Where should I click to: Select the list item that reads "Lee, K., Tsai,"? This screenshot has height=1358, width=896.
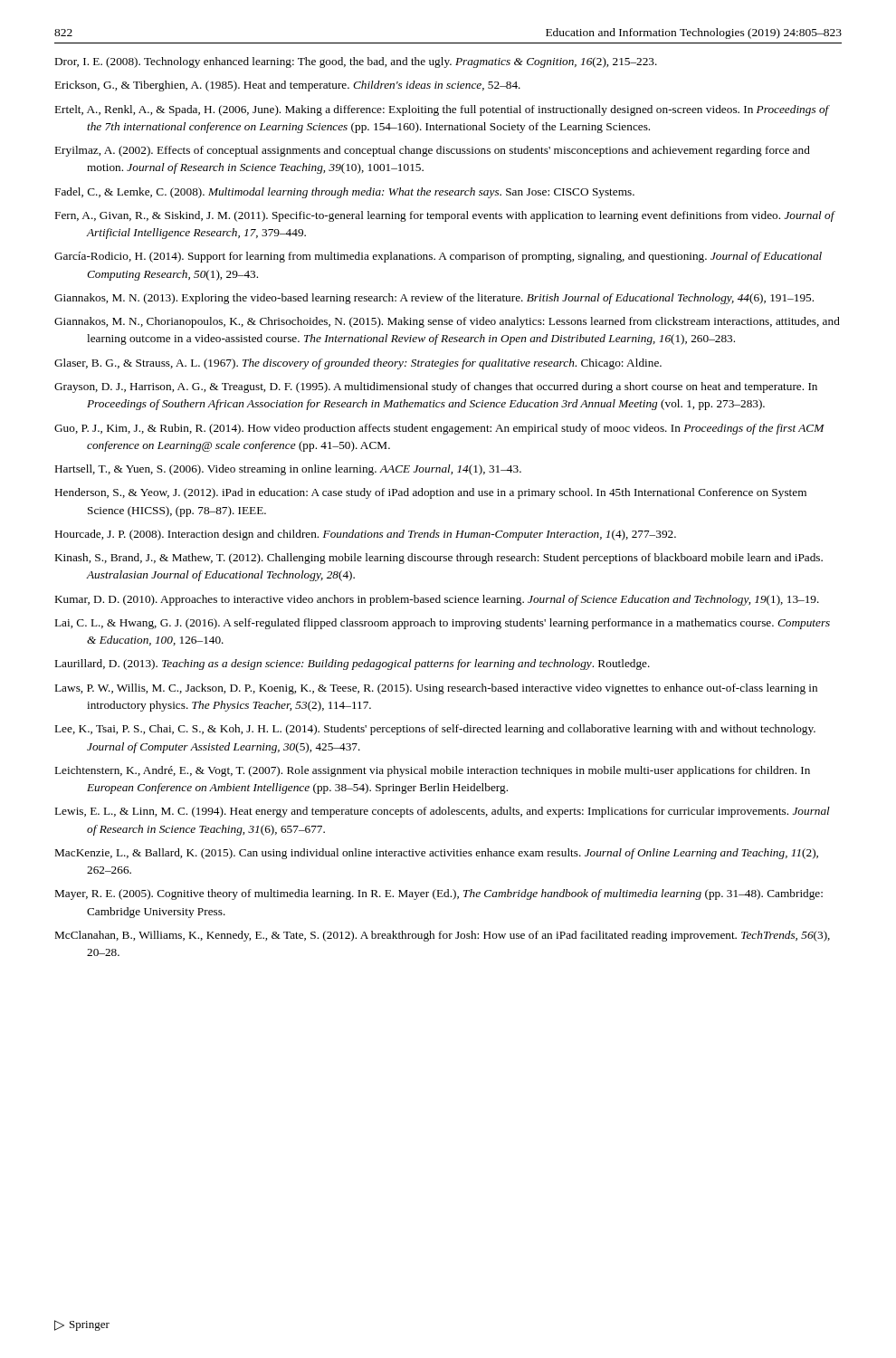coord(435,737)
